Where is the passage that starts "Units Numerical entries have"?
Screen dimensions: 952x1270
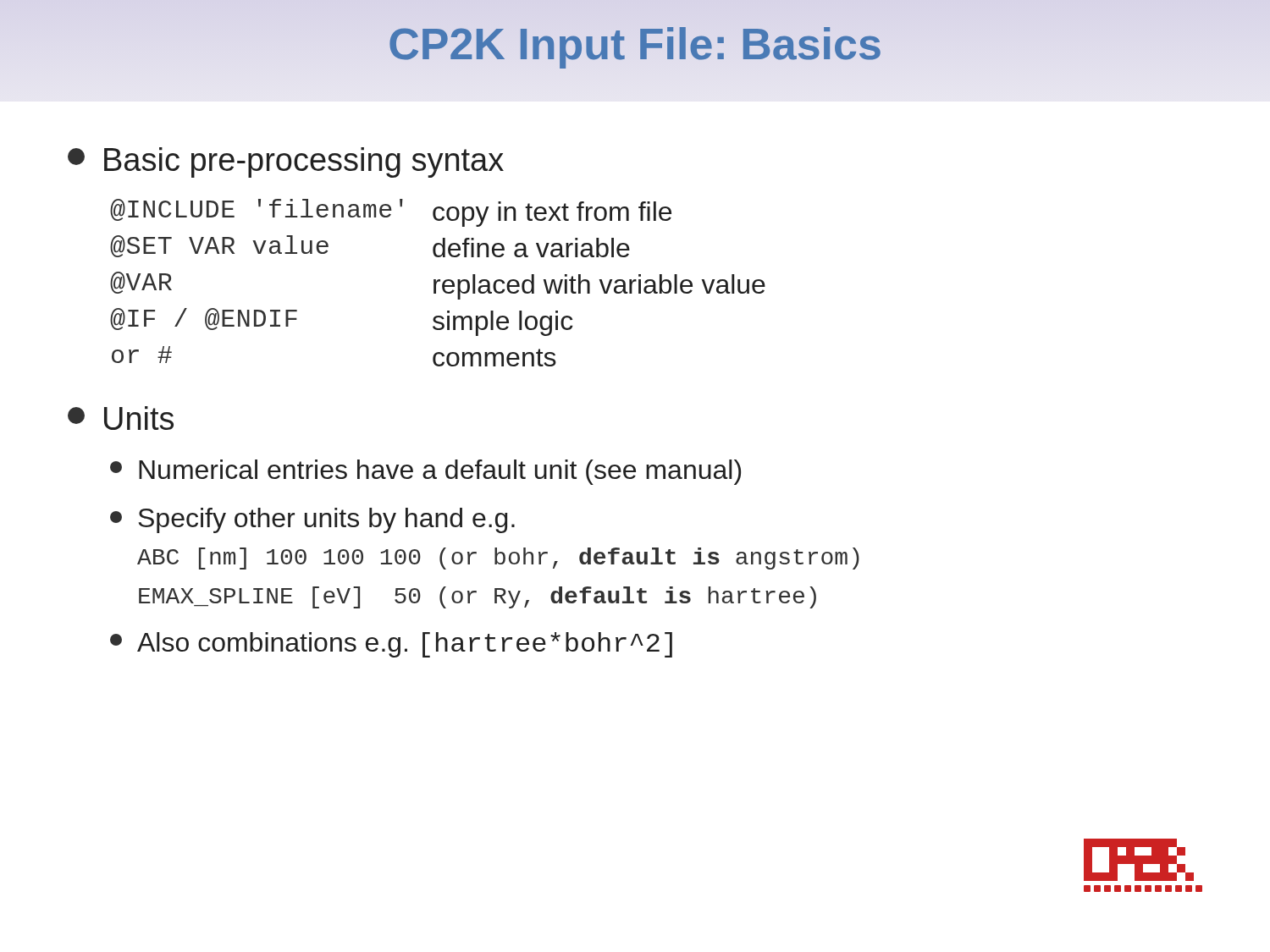pyautogui.click(x=465, y=536)
